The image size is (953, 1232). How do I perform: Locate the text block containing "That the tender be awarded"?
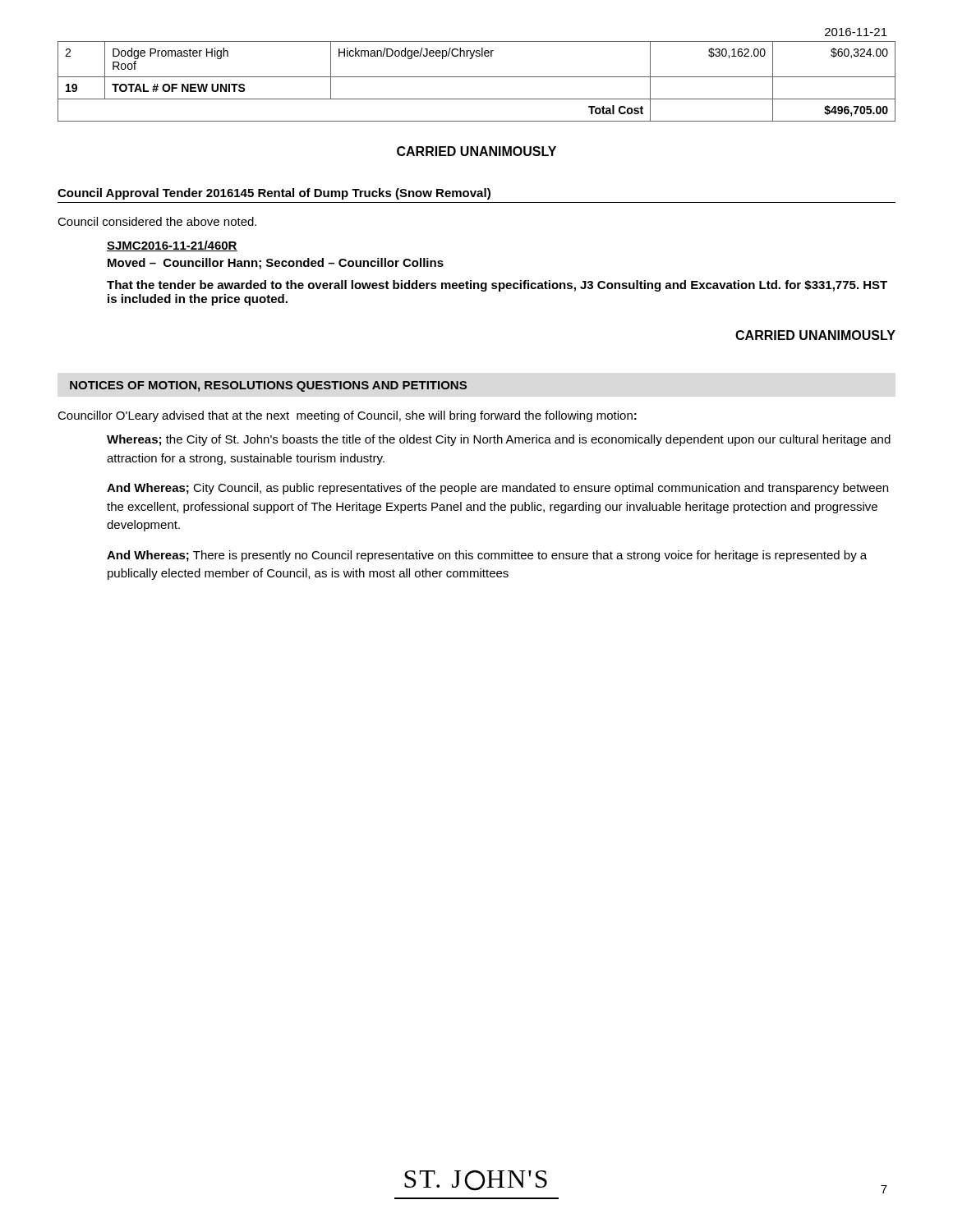coord(497,292)
